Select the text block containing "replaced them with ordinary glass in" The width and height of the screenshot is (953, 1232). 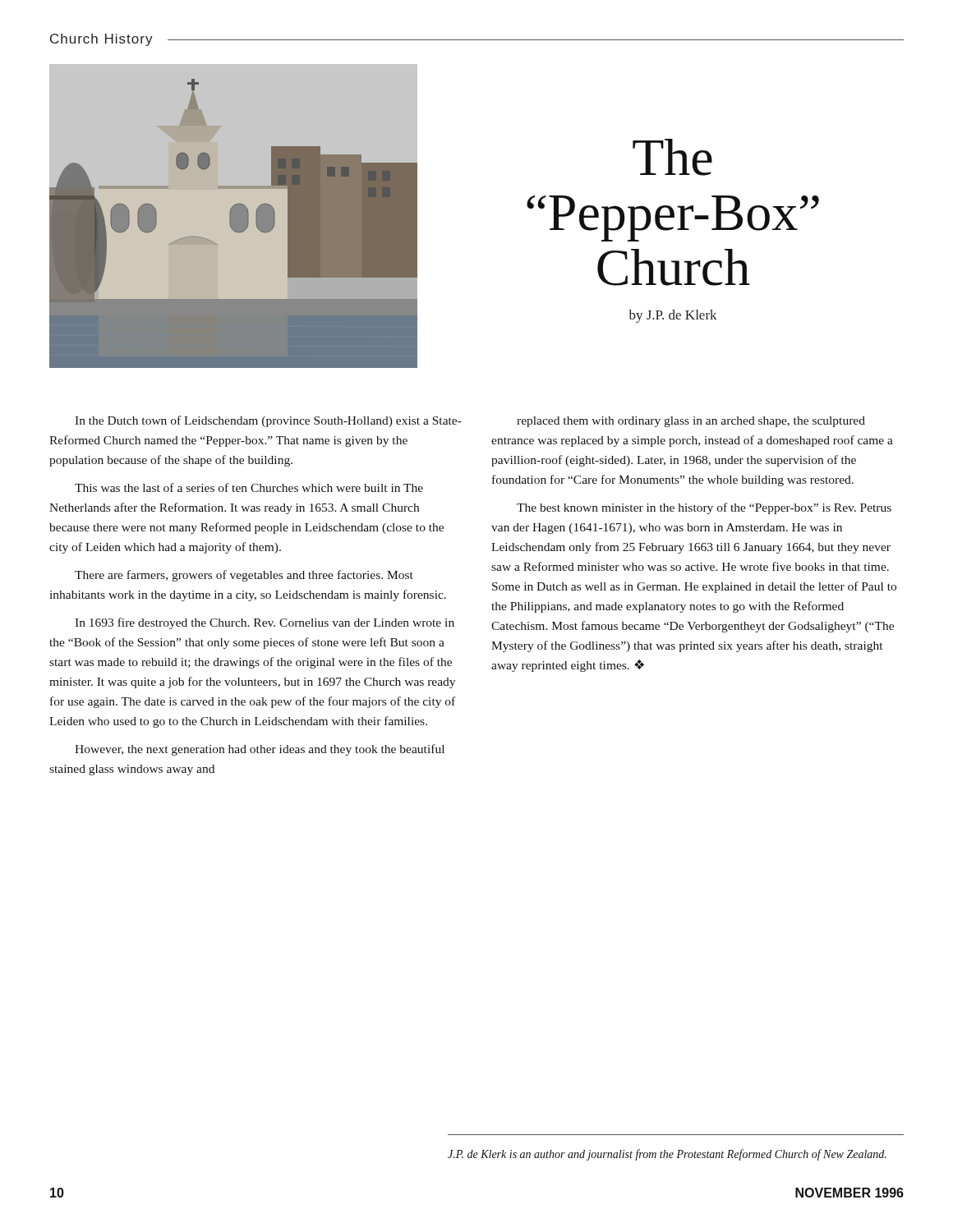pyautogui.click(x=692, y=450)
